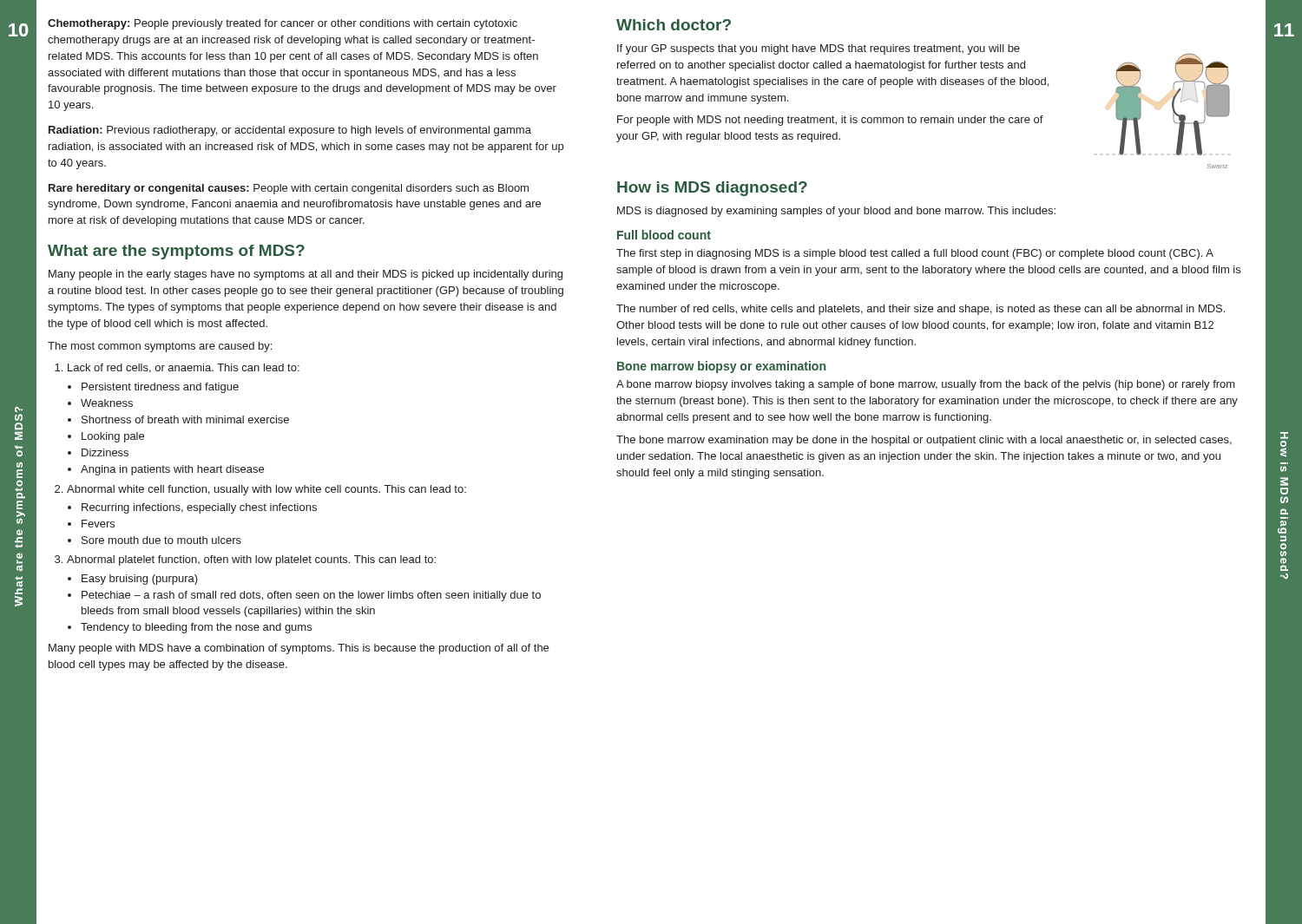The width and height of the screenshot is (1302, 924).
Task: Navigate to the passage starting "Radiation: Previous radiotherapy, or accidental exposure to high"
Action: (308, 147)
